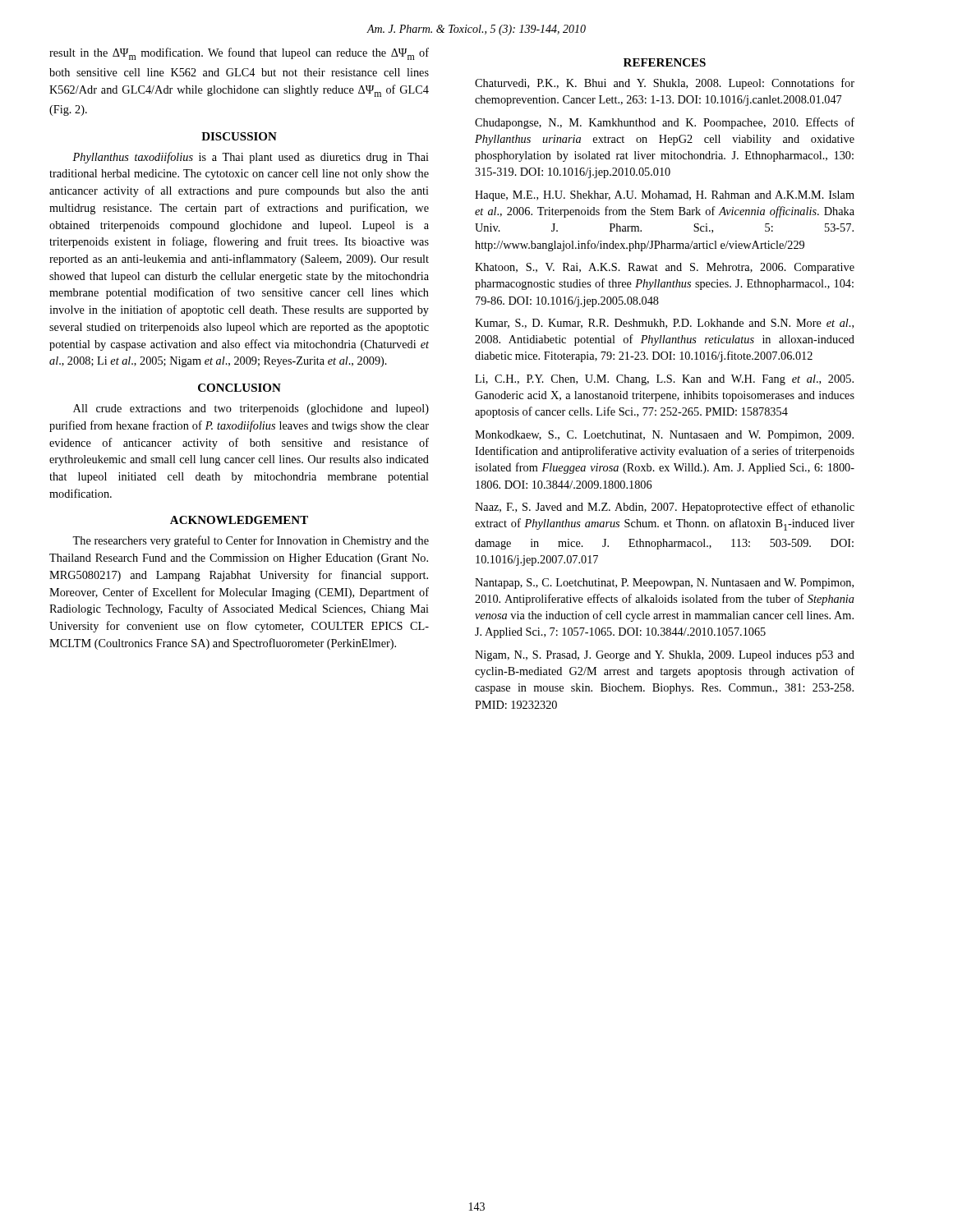Click on the list item containing "Khatoon, S., V. Rai, A.K.S. Rawat"
The height and width of the screenshot is (1232, 953).
tap(665, 284)
